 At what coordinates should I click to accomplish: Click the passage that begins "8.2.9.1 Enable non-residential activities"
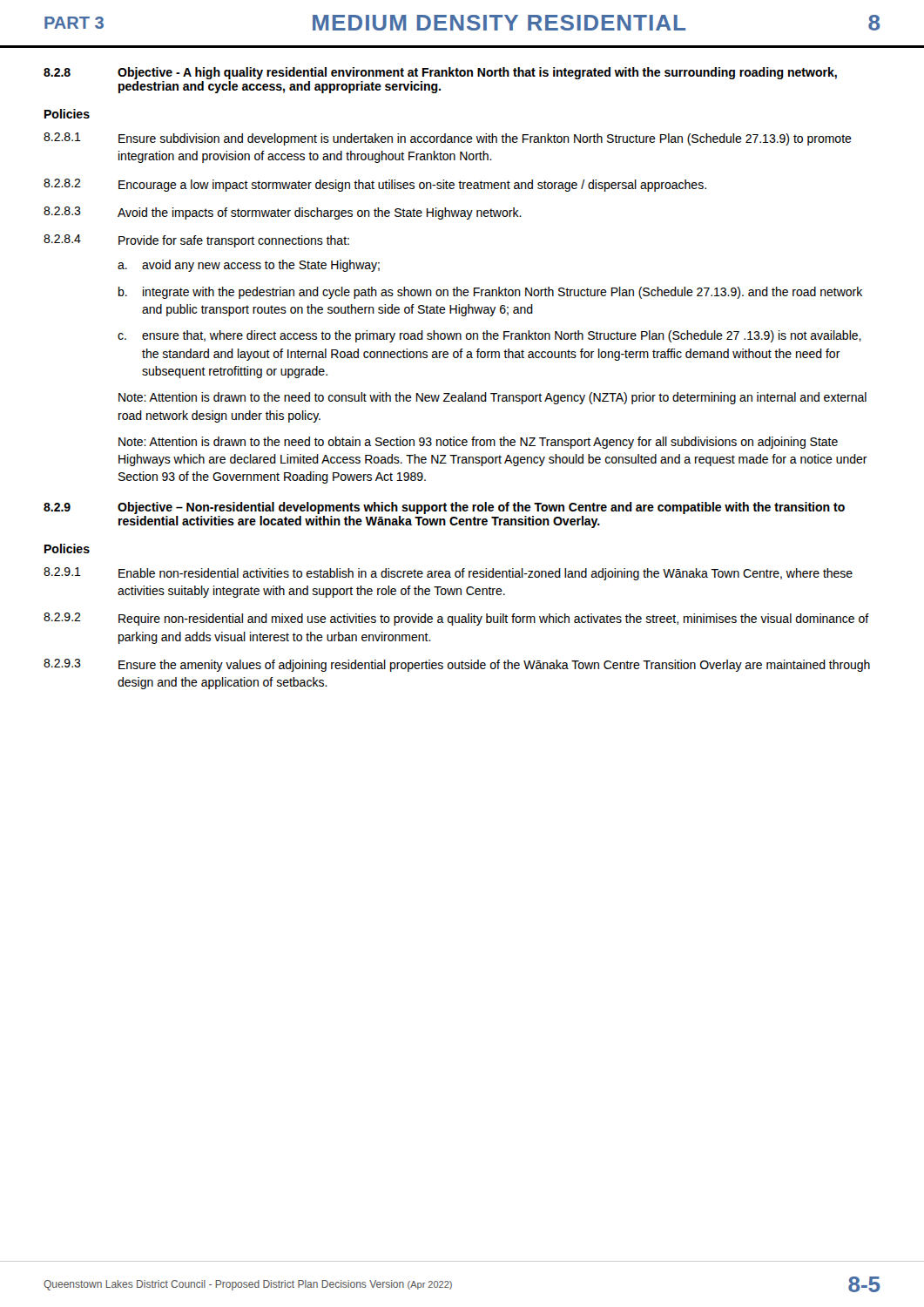pyautogui.click(x=462, y=582)
